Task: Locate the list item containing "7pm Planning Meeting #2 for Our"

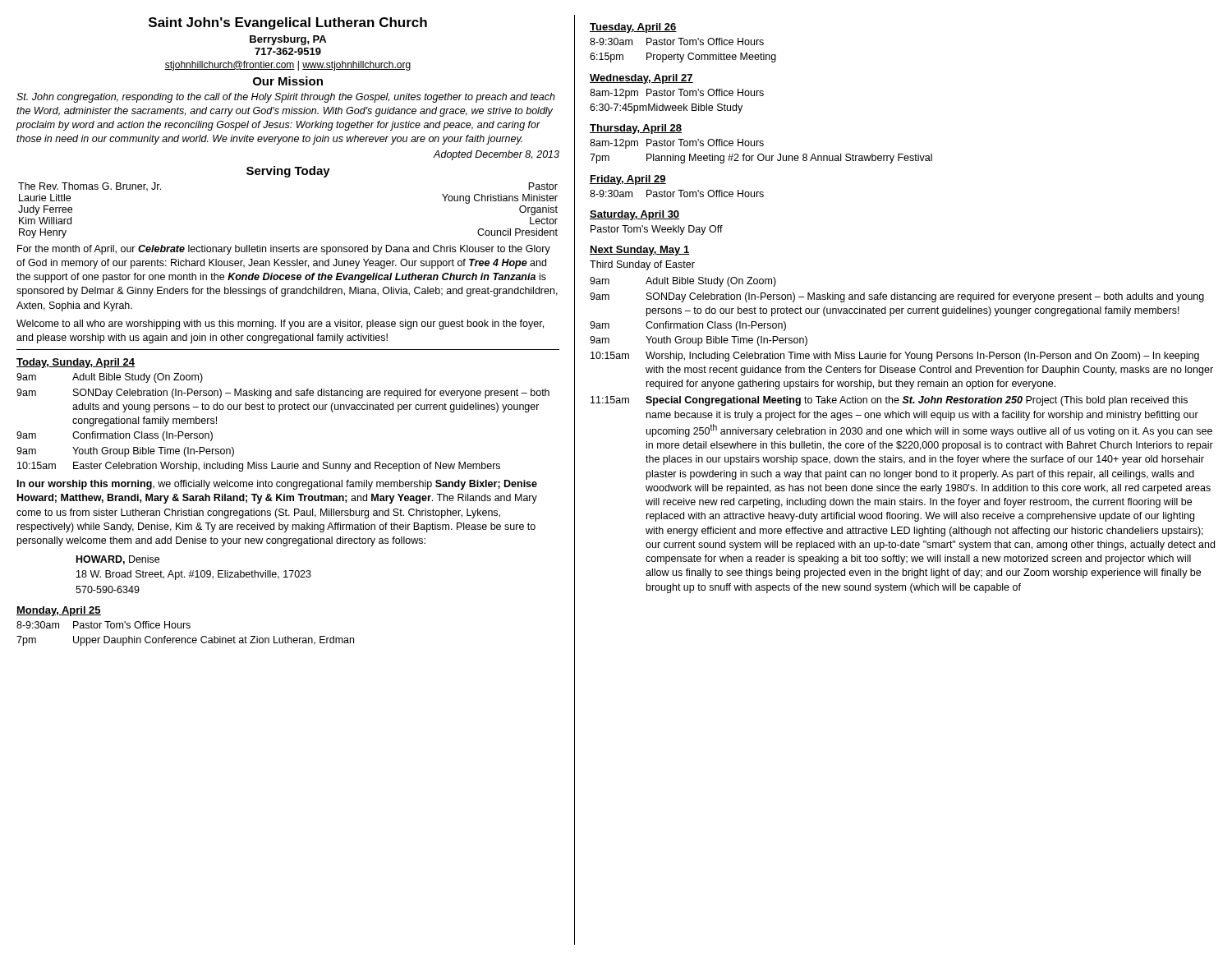Action: tap(903, 158)
